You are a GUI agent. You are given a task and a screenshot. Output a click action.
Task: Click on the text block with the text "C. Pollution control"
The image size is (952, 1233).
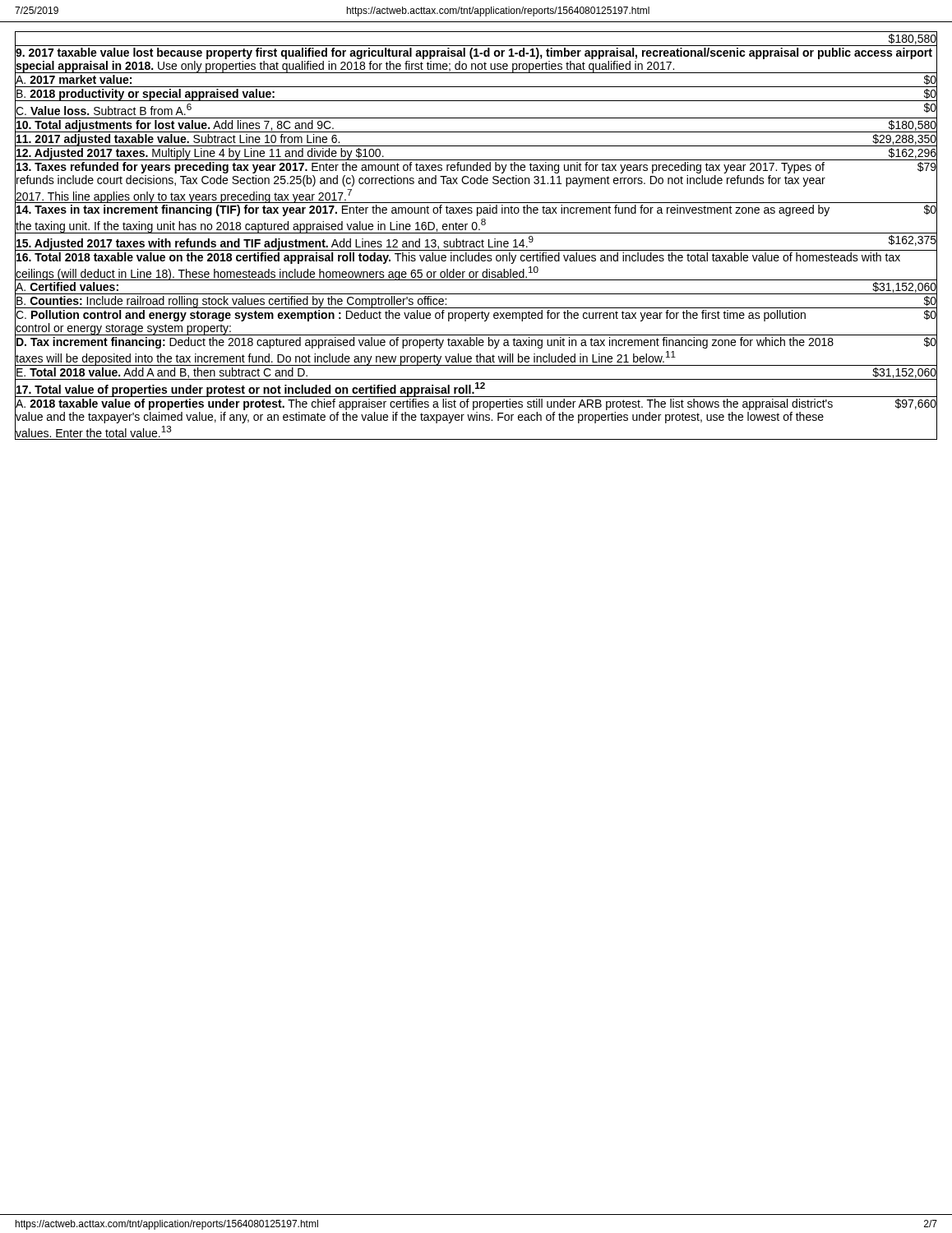tap(476, 322)
